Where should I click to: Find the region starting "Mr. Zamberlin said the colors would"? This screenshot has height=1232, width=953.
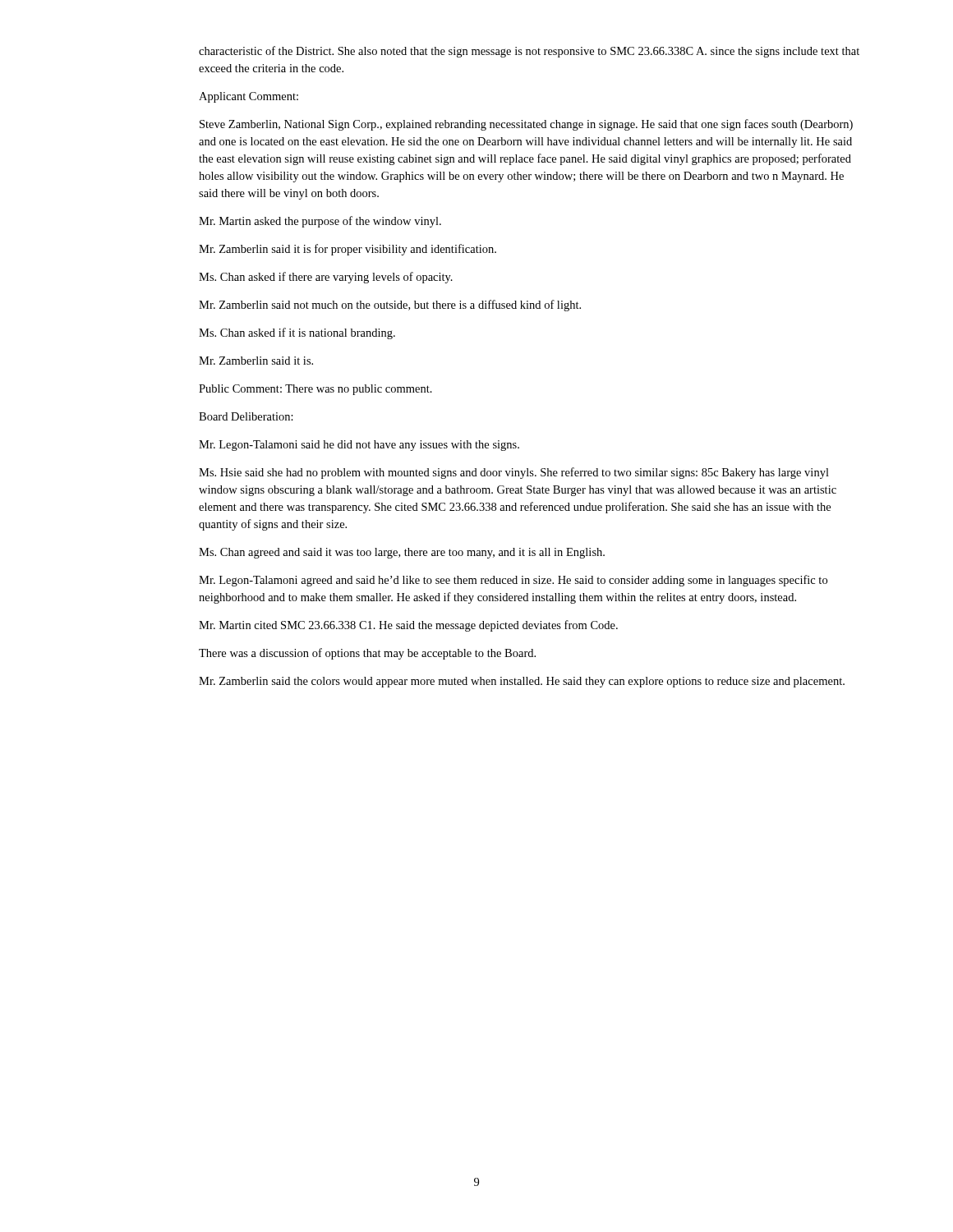[532, 682]
